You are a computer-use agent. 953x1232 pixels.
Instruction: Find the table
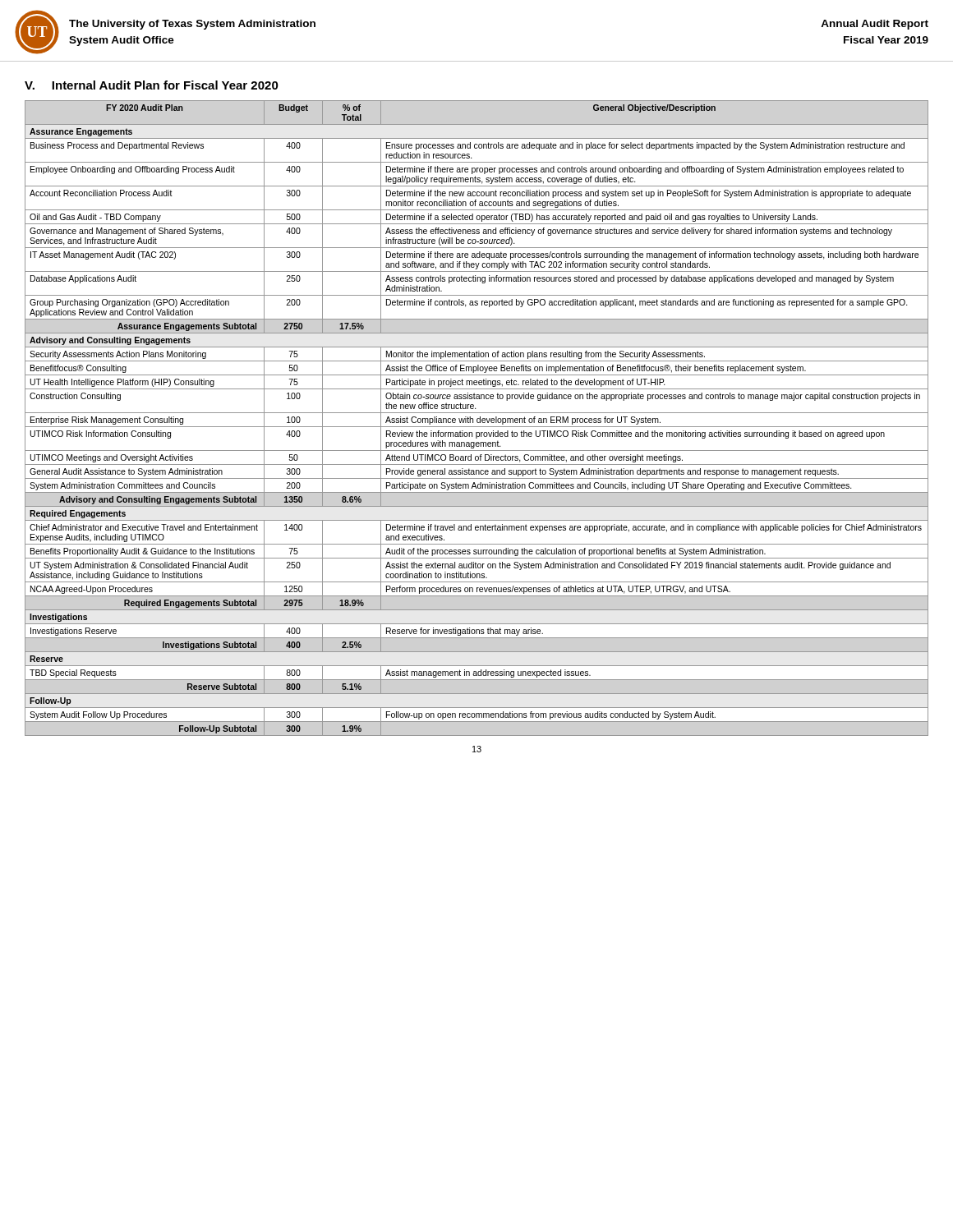tap(476, 418)
